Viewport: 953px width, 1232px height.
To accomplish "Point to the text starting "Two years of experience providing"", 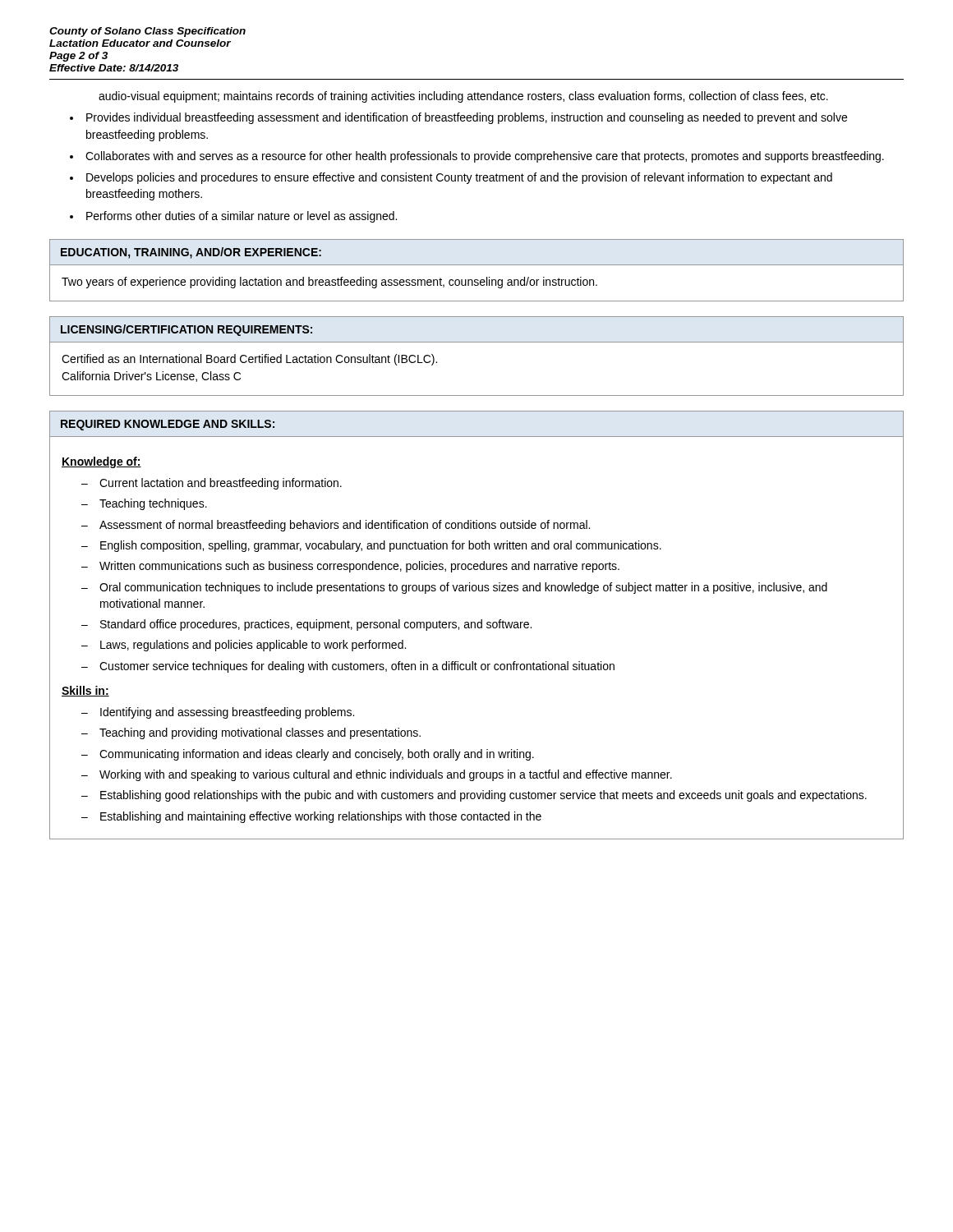I will [330, 282].
